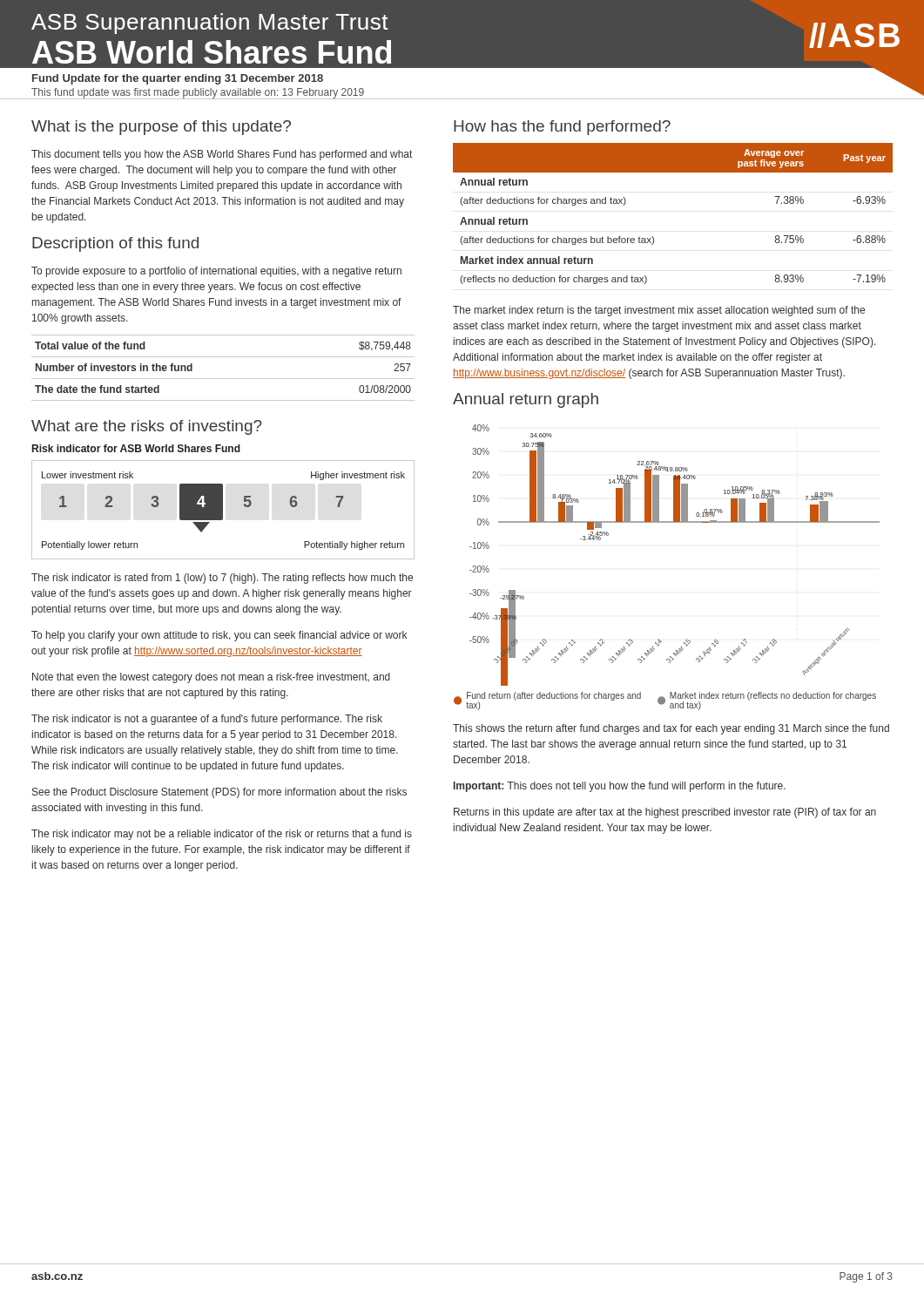Find the element starting "How has the fund performed?"
Image resolution: width=924 pixels, height=1307 pixels.
(x=673, y=126)
